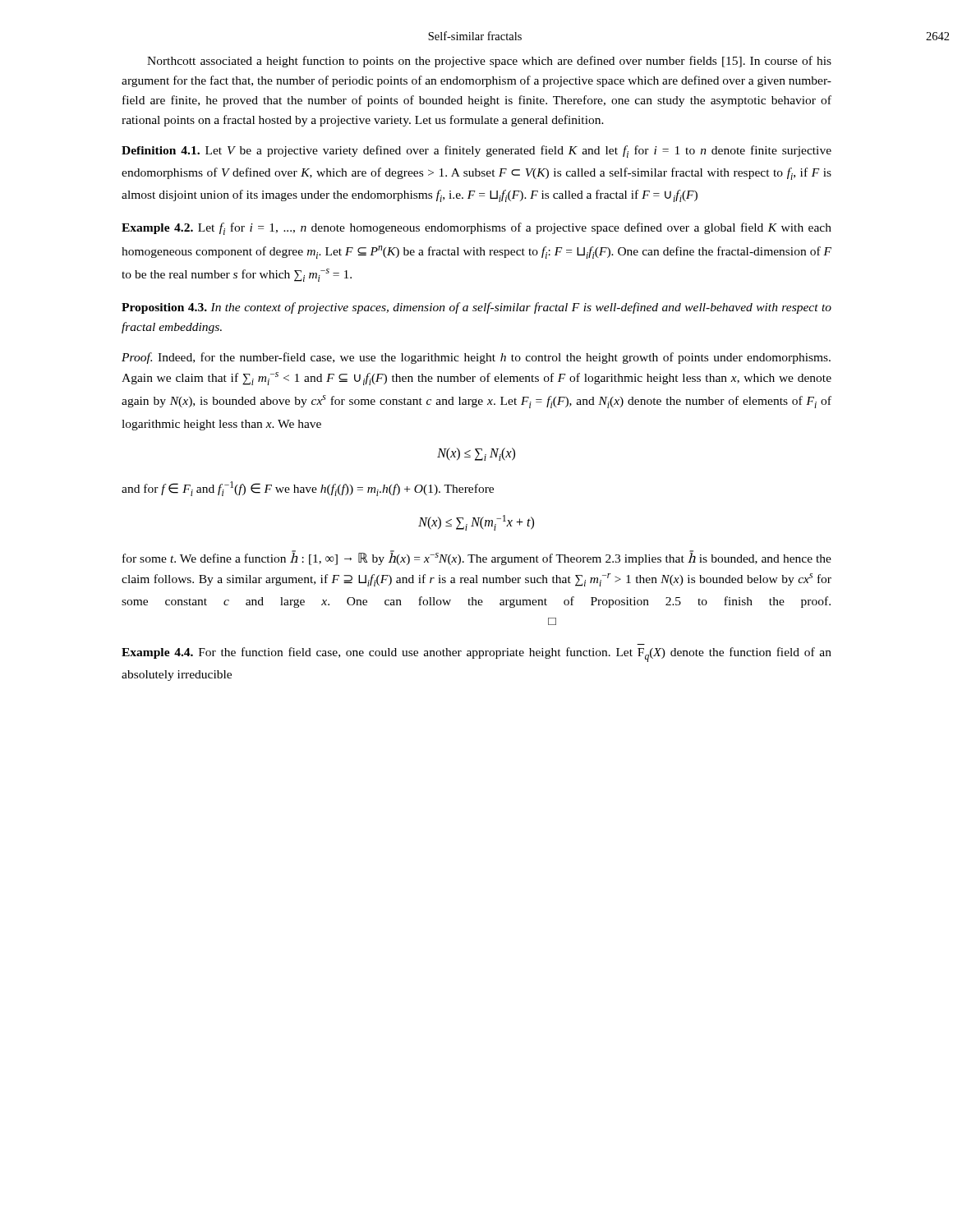
Task: Locate the text "N(x) ≤ ∑i N(mi−1x + t)"
Action: point(476,522)
